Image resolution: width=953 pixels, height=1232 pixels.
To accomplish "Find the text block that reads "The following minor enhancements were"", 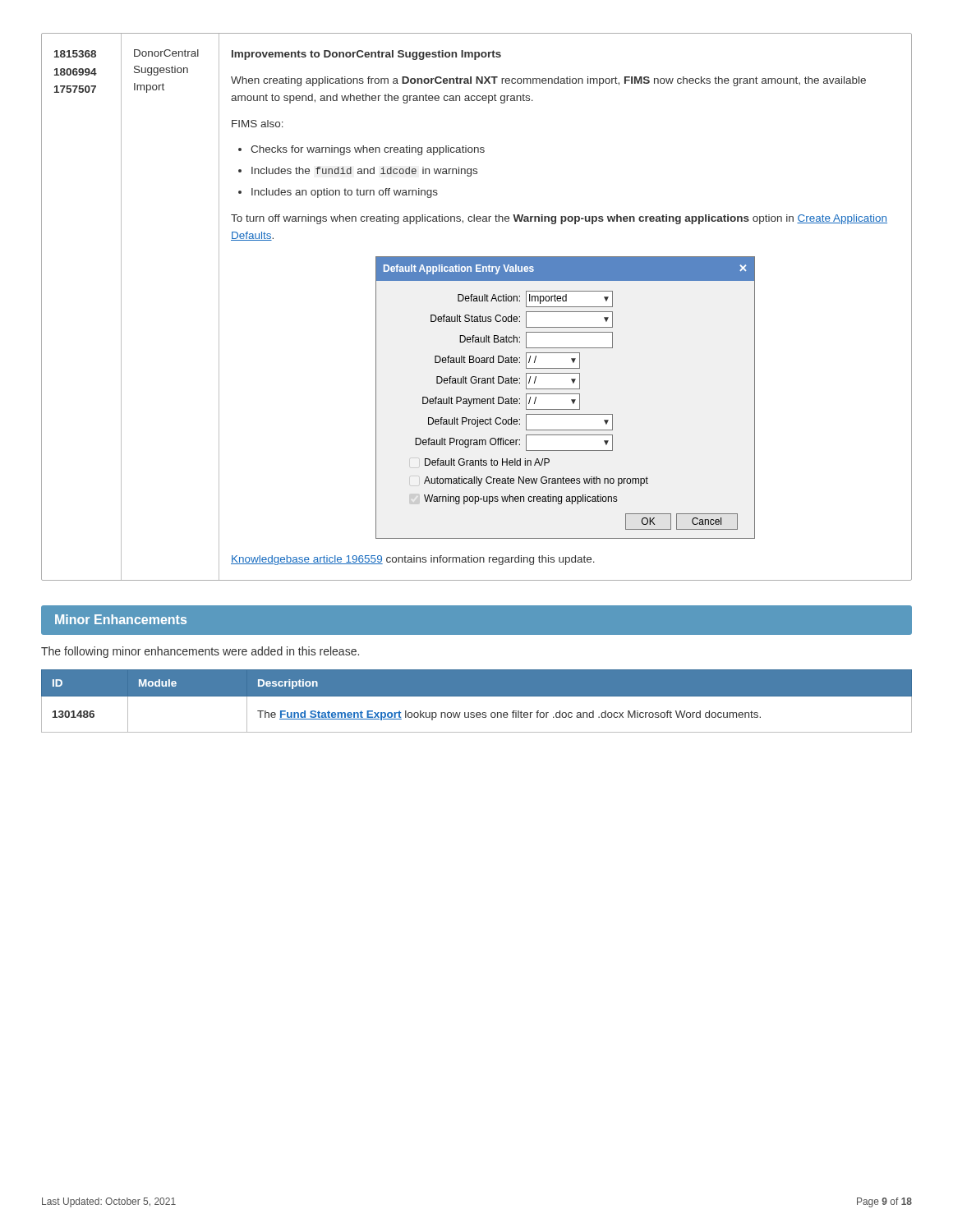I will click(201, 651).
